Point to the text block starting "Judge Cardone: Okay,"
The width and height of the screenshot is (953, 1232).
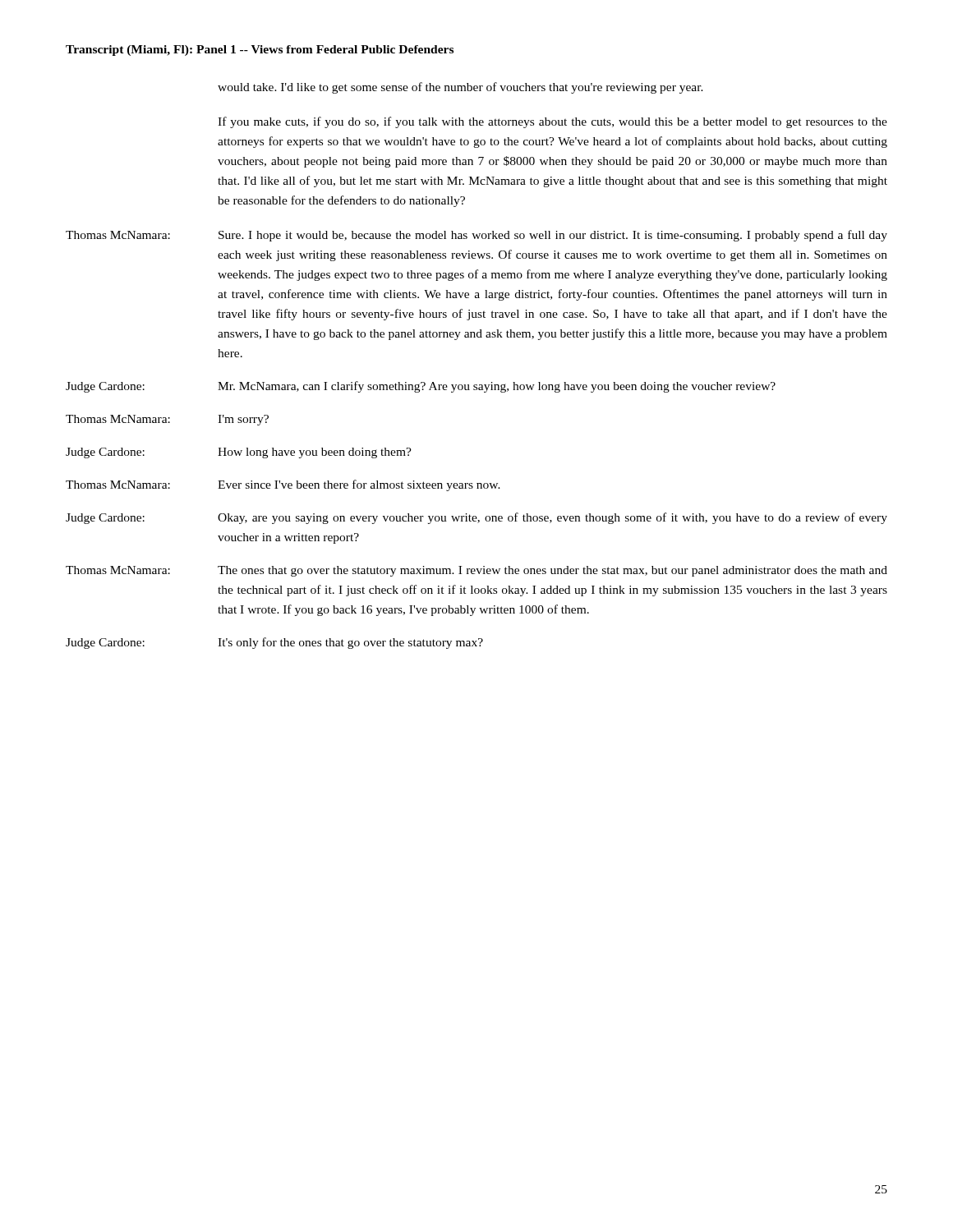(476, 528)
